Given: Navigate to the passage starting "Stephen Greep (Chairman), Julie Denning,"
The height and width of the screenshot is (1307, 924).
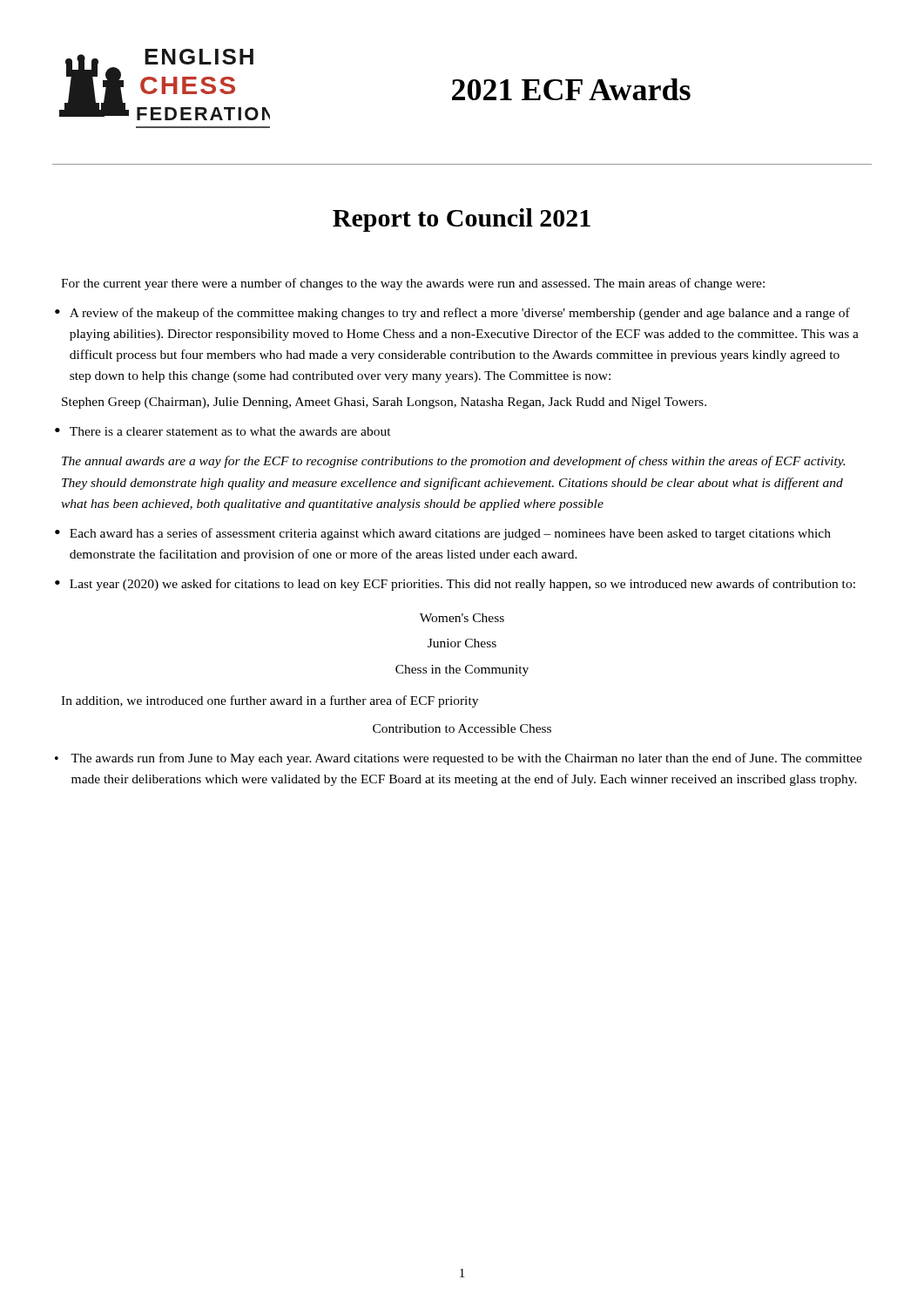Looking at the screenshot, I should [x=462, y=402].
